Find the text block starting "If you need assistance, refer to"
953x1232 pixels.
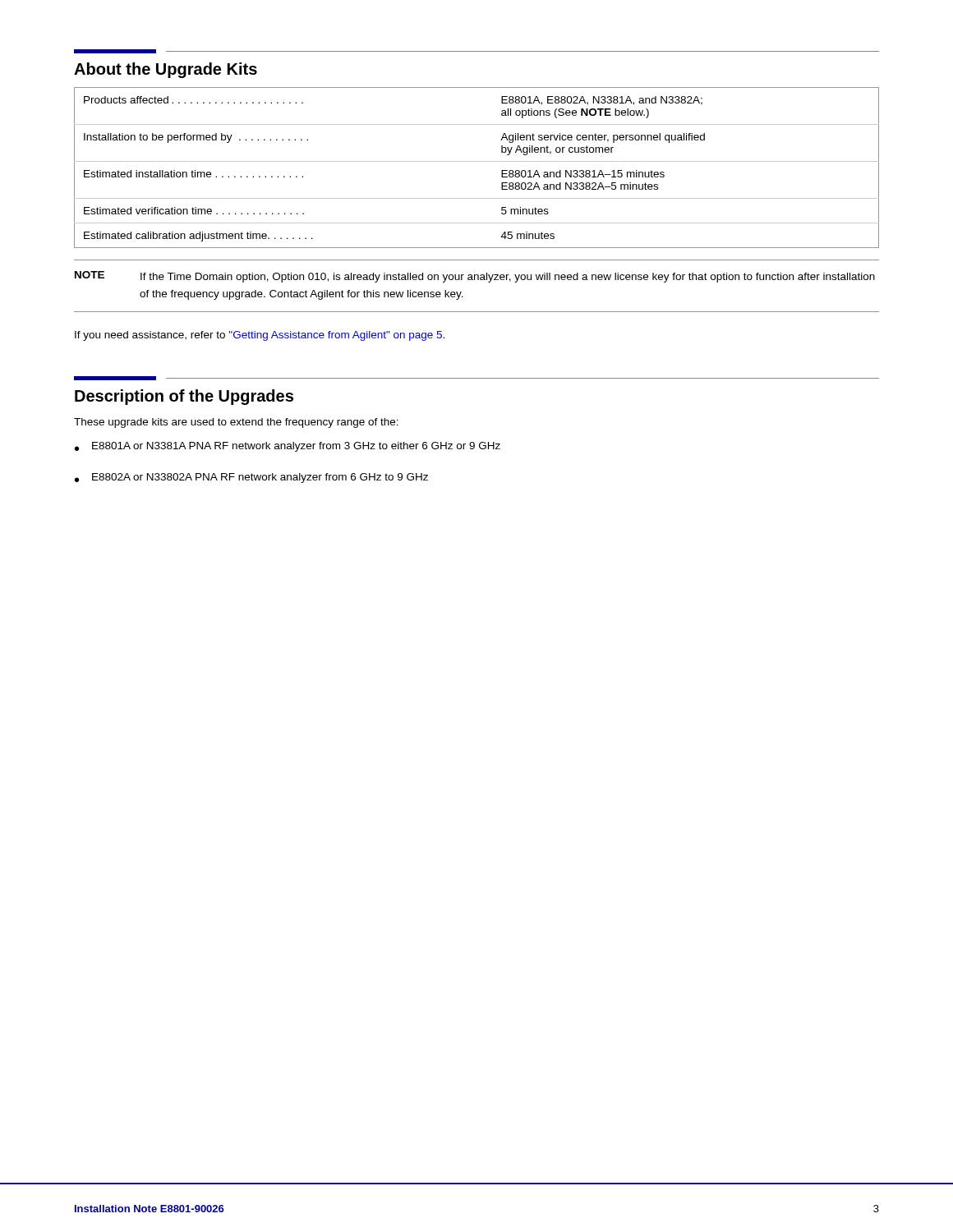(260, 335)
